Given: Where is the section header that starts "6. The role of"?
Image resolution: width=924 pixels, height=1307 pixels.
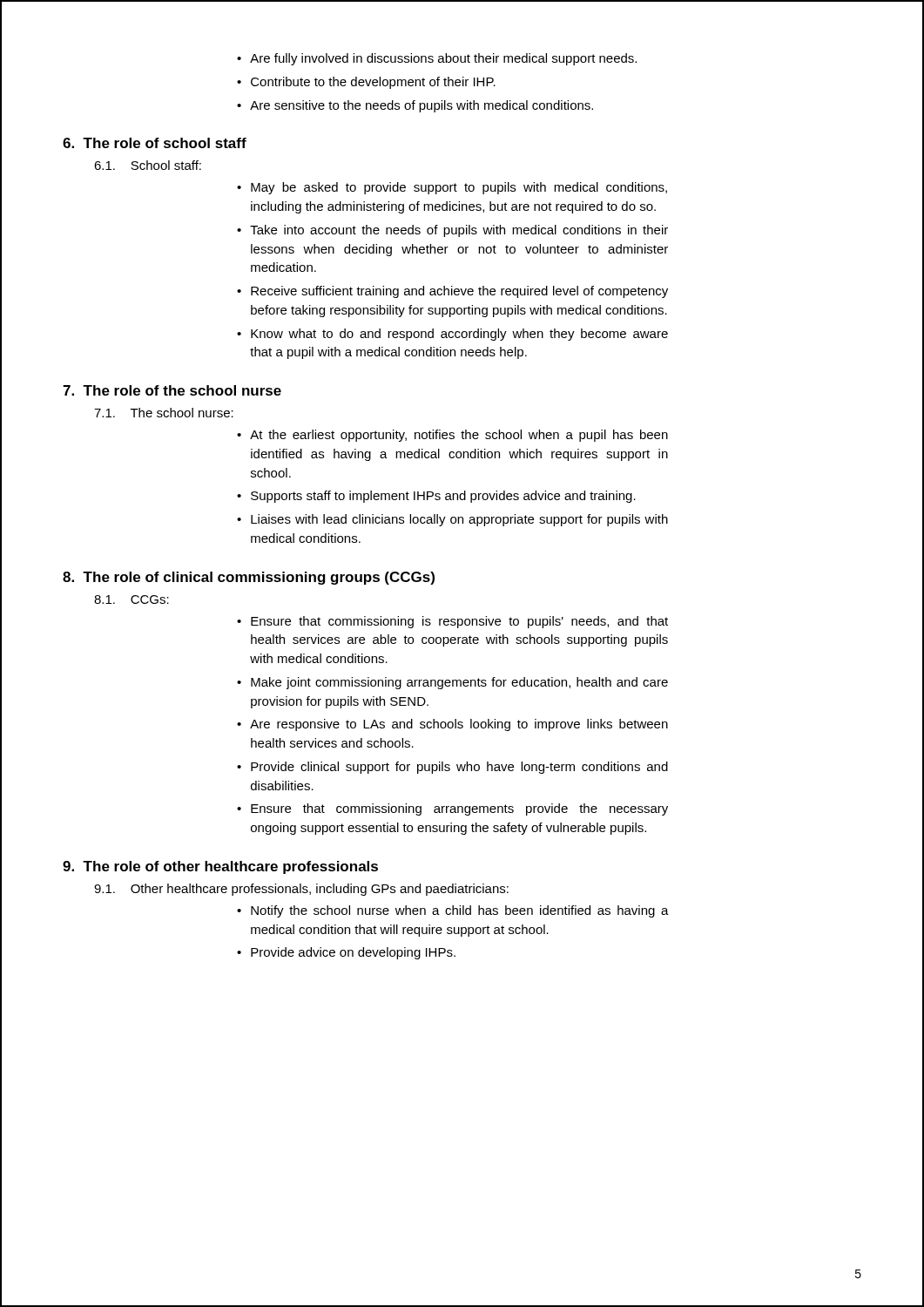Looking at the screenshot, I should tap(154, 144).
